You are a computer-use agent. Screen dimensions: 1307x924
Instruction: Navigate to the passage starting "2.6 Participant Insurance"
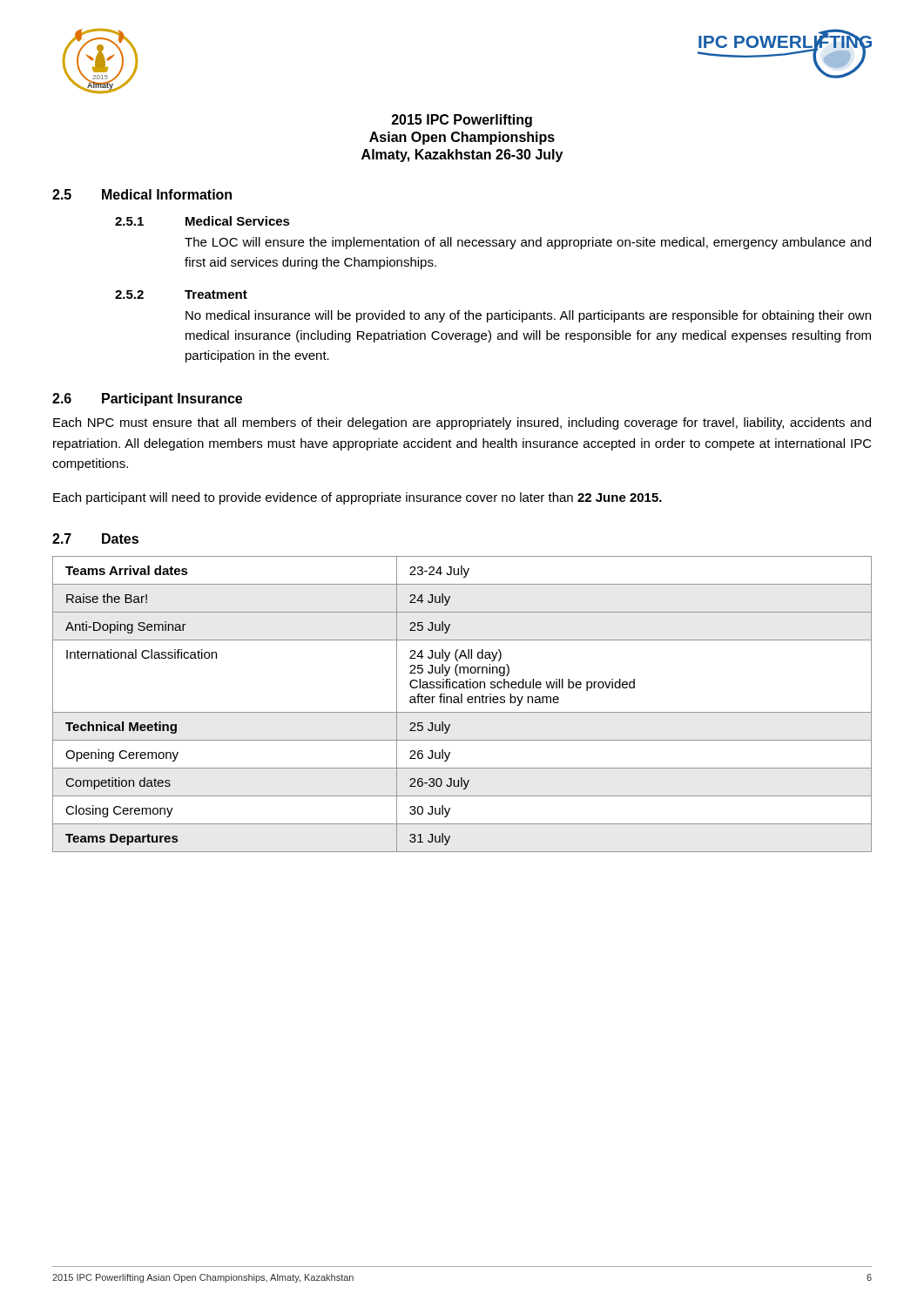[x=148, y=399]
